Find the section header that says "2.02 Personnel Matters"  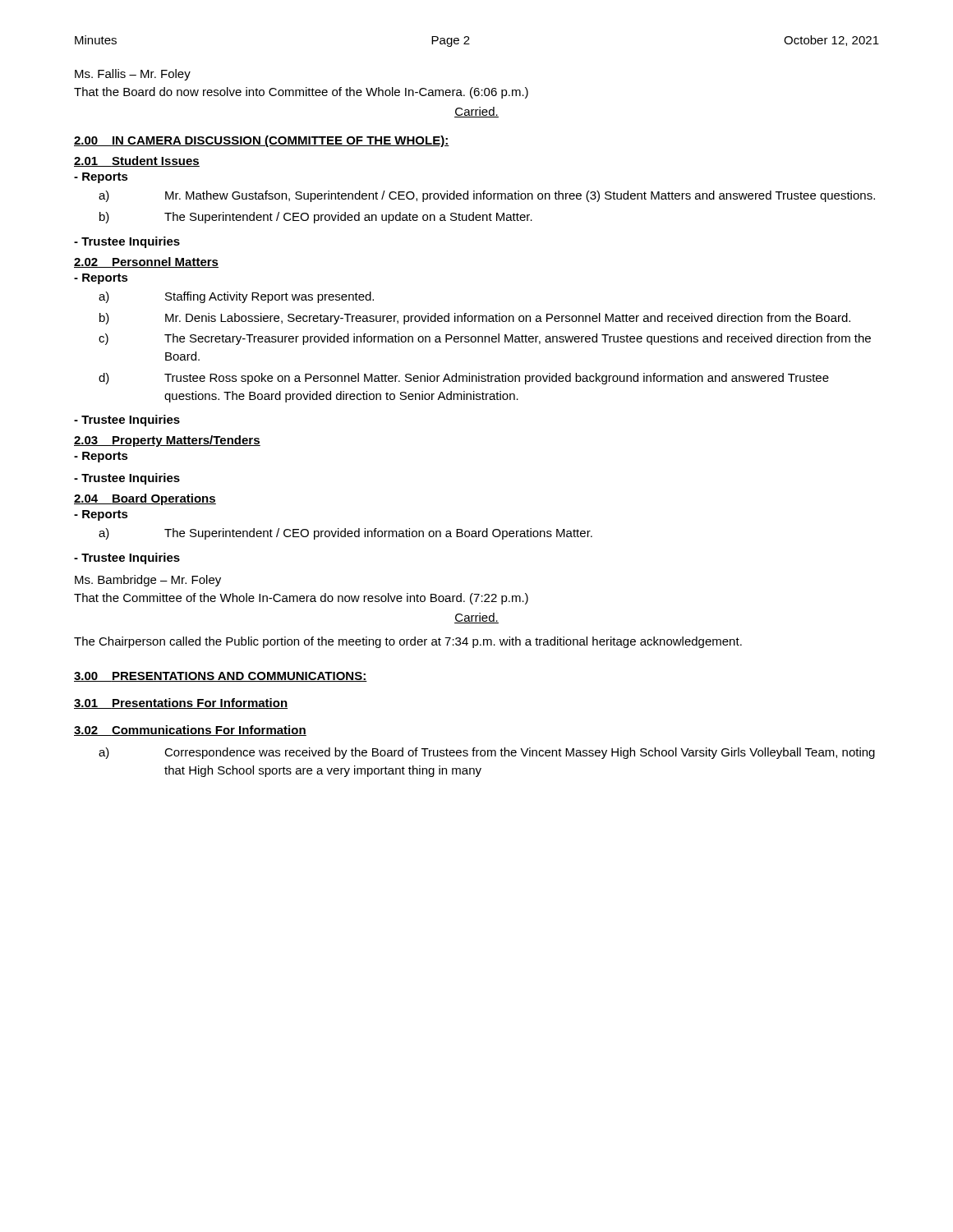click(146, 261)
